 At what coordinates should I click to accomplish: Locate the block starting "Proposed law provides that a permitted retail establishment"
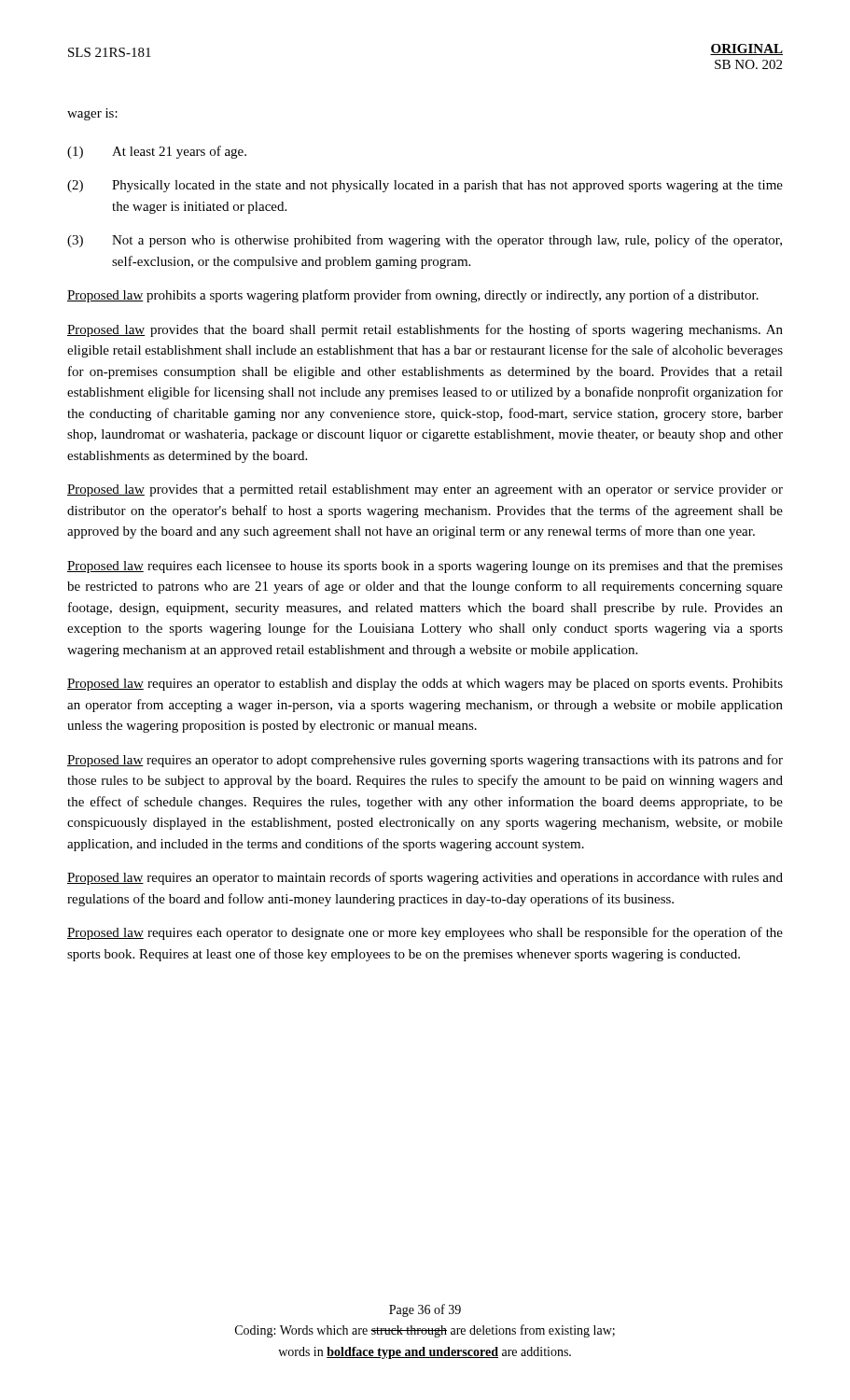[425, 510]
